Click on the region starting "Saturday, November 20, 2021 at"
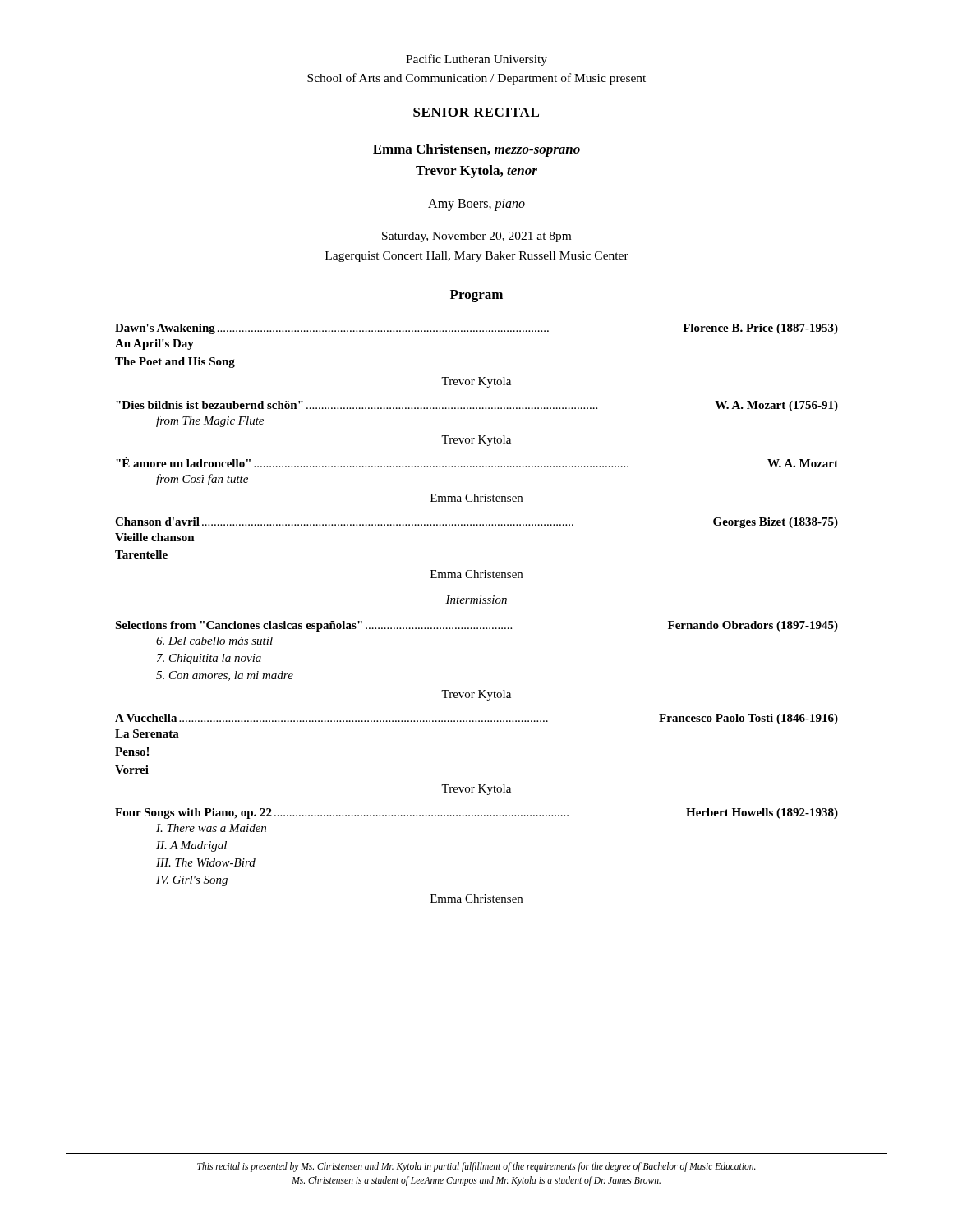The image size is (953, 1232). coord(476,245)
